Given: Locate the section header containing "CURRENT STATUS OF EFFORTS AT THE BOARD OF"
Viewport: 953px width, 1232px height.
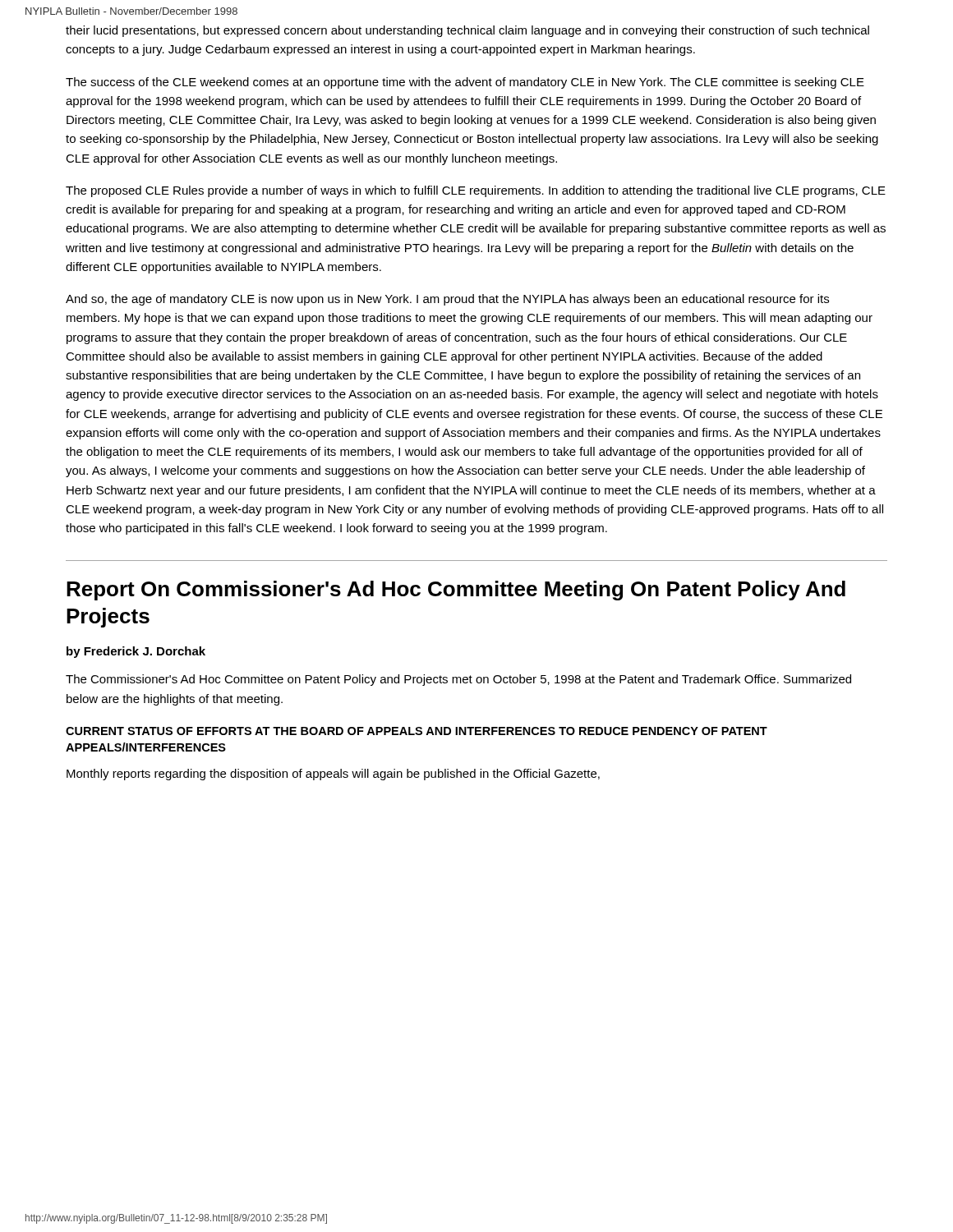Looking at the screenshot, I should click(x=416, y=739).
